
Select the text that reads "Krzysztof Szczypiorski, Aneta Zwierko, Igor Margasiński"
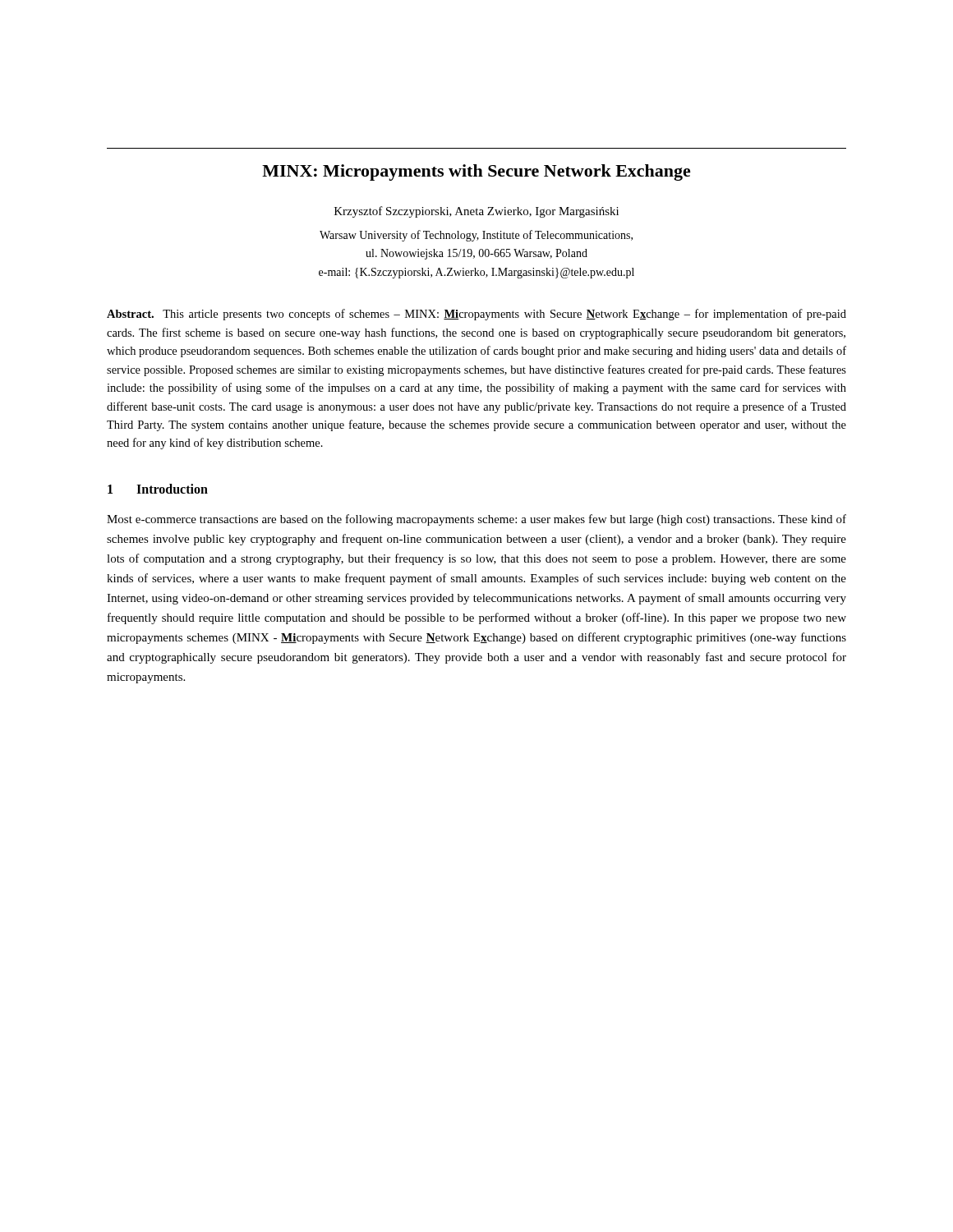(476, 211)
